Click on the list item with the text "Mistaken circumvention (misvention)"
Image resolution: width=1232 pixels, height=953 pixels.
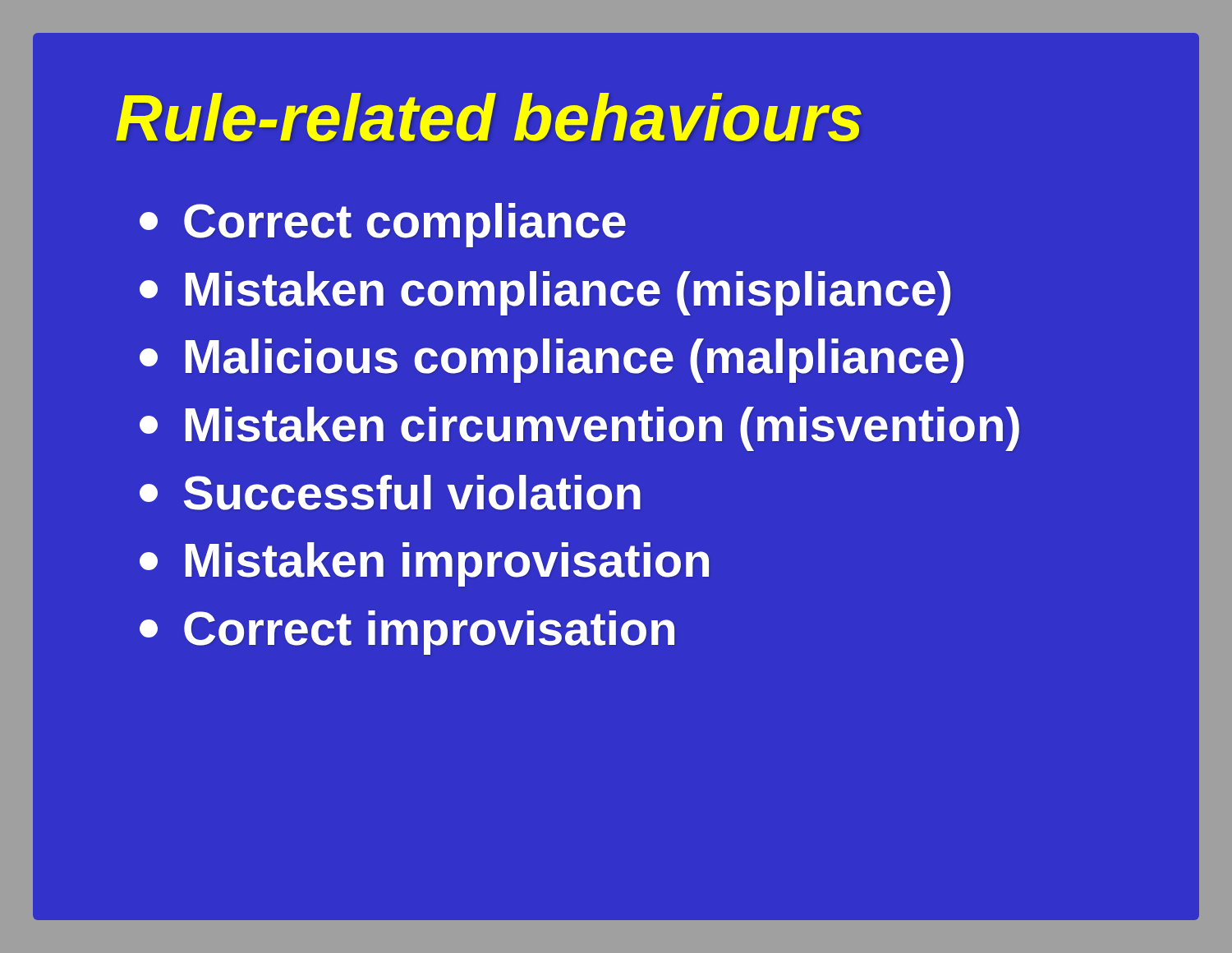[581, 425]
